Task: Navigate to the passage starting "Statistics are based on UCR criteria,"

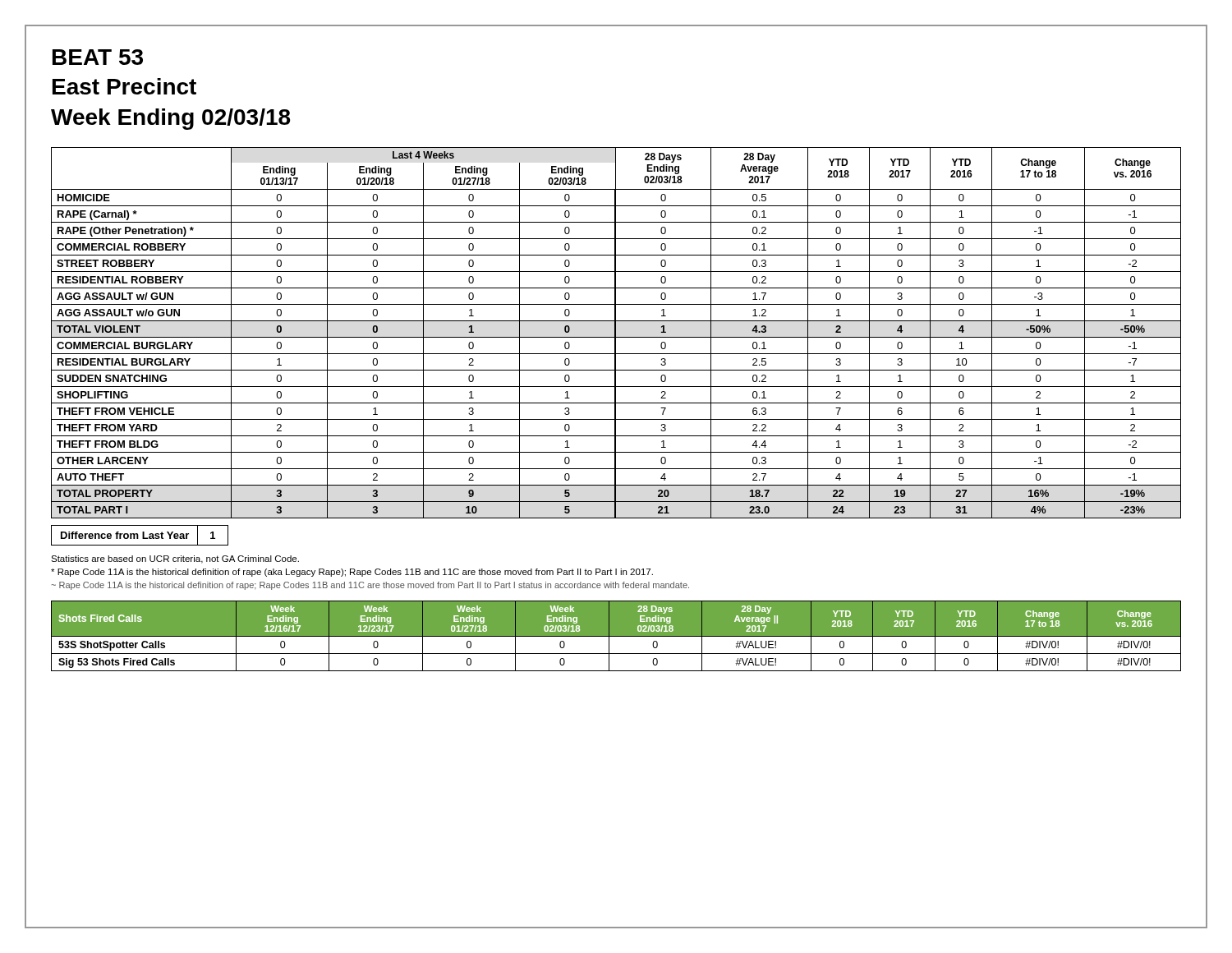Action: click(370, 572)
